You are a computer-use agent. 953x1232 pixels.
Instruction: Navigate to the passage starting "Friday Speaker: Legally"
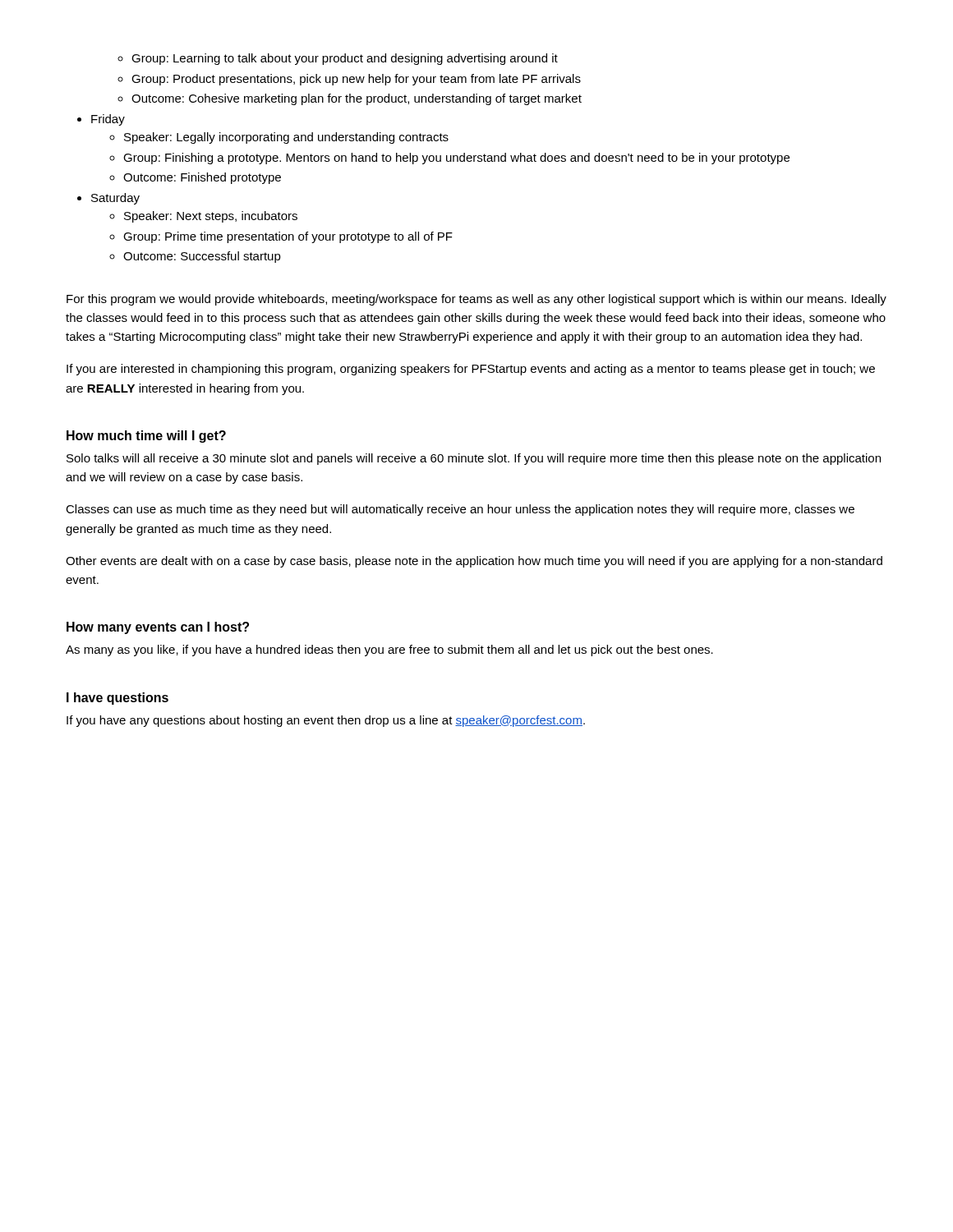click(489, 149)
